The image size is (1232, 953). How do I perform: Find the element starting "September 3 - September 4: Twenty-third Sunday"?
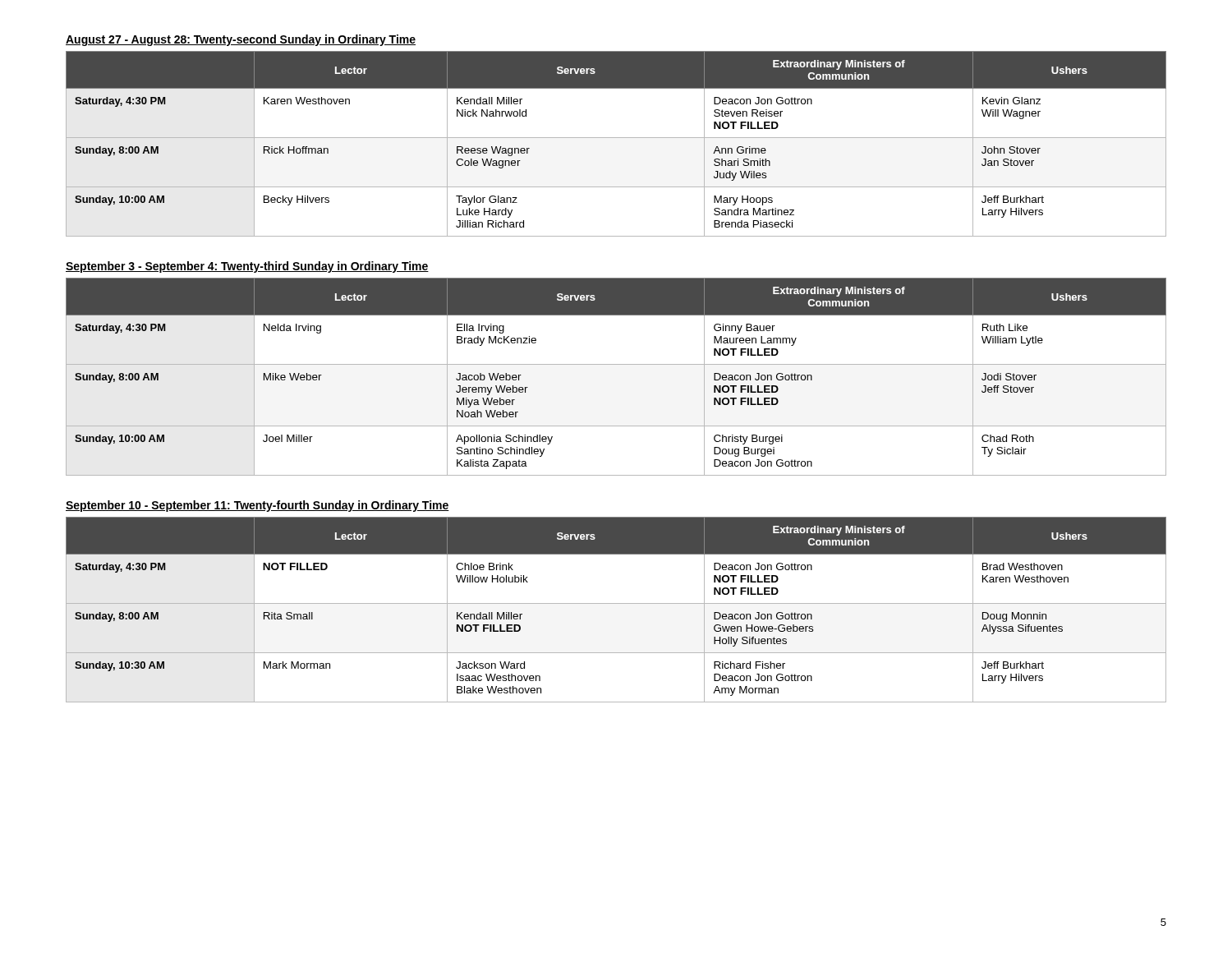247,266
